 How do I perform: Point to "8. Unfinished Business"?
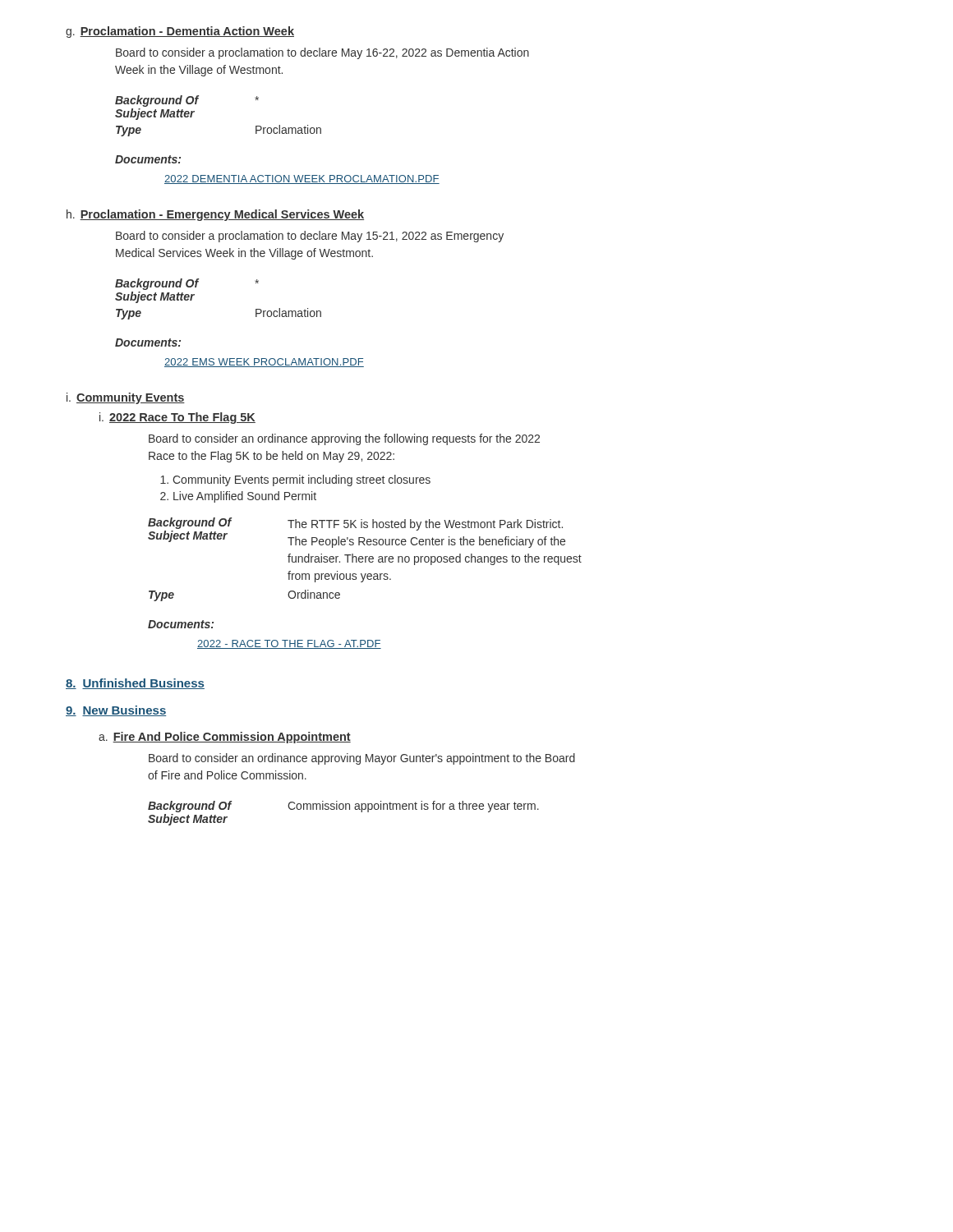click(135, 683)
